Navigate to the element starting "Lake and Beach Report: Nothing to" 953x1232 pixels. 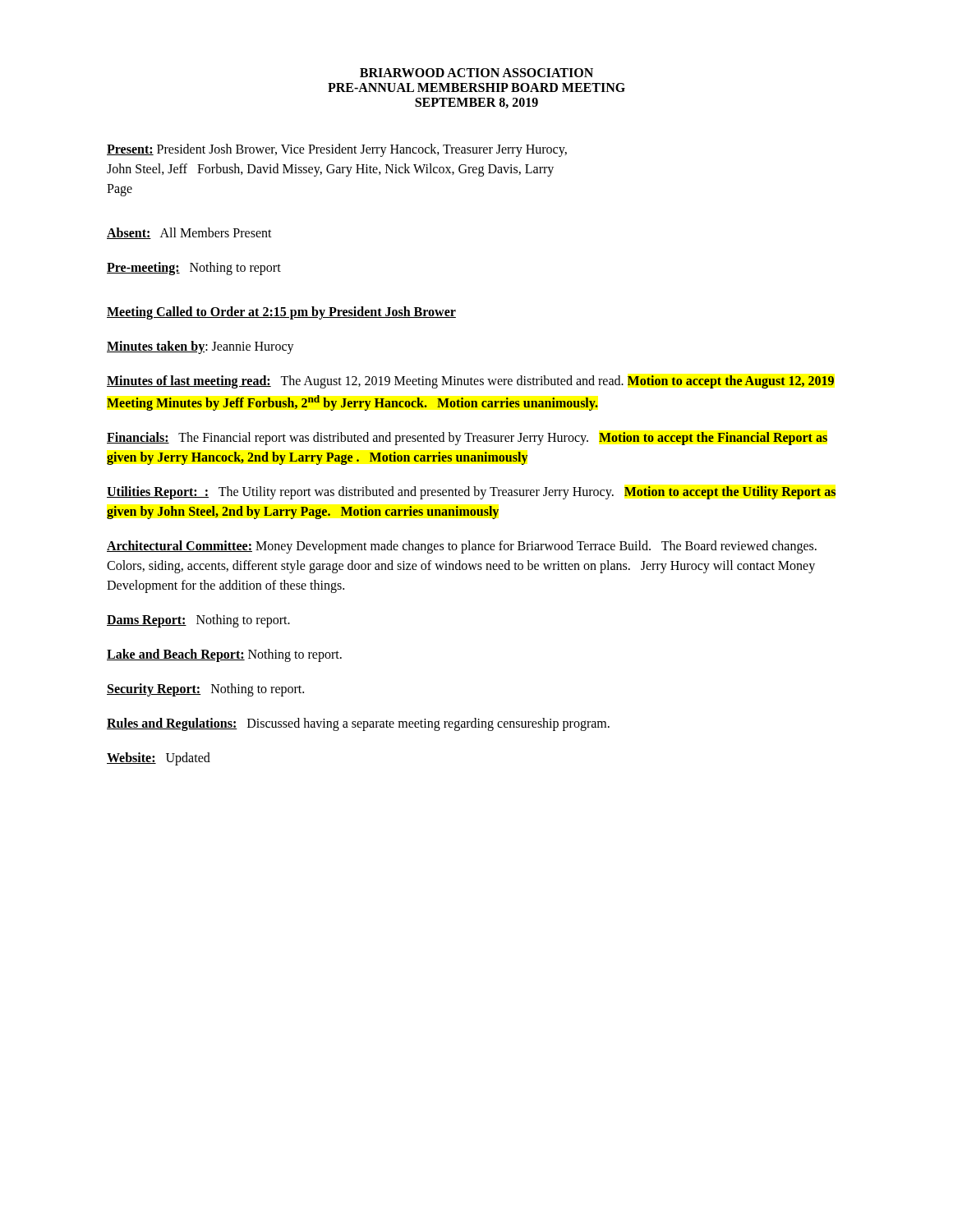(x=224, y=655)
